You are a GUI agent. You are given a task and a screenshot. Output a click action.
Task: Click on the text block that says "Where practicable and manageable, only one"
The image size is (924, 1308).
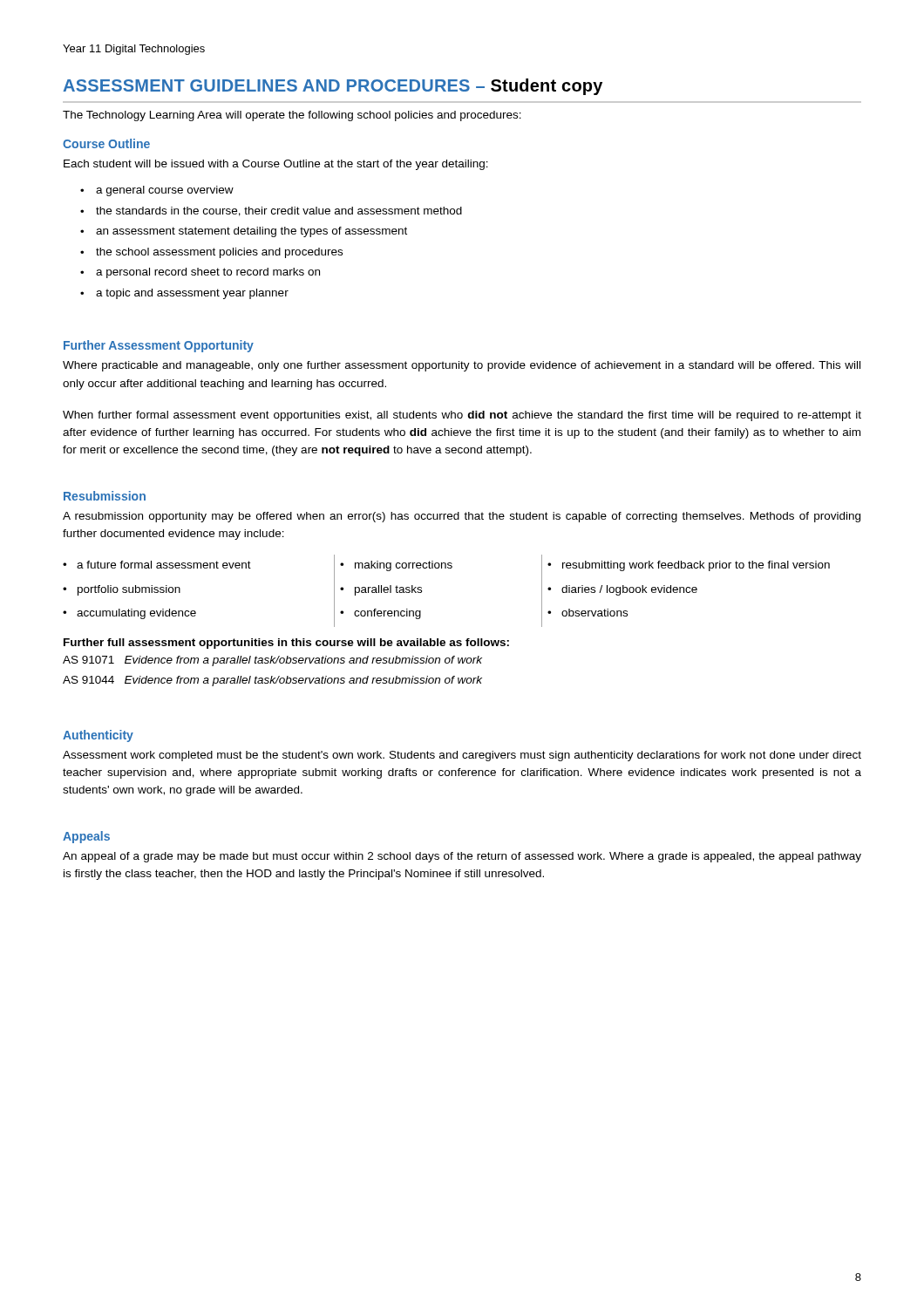click(462, 374)
